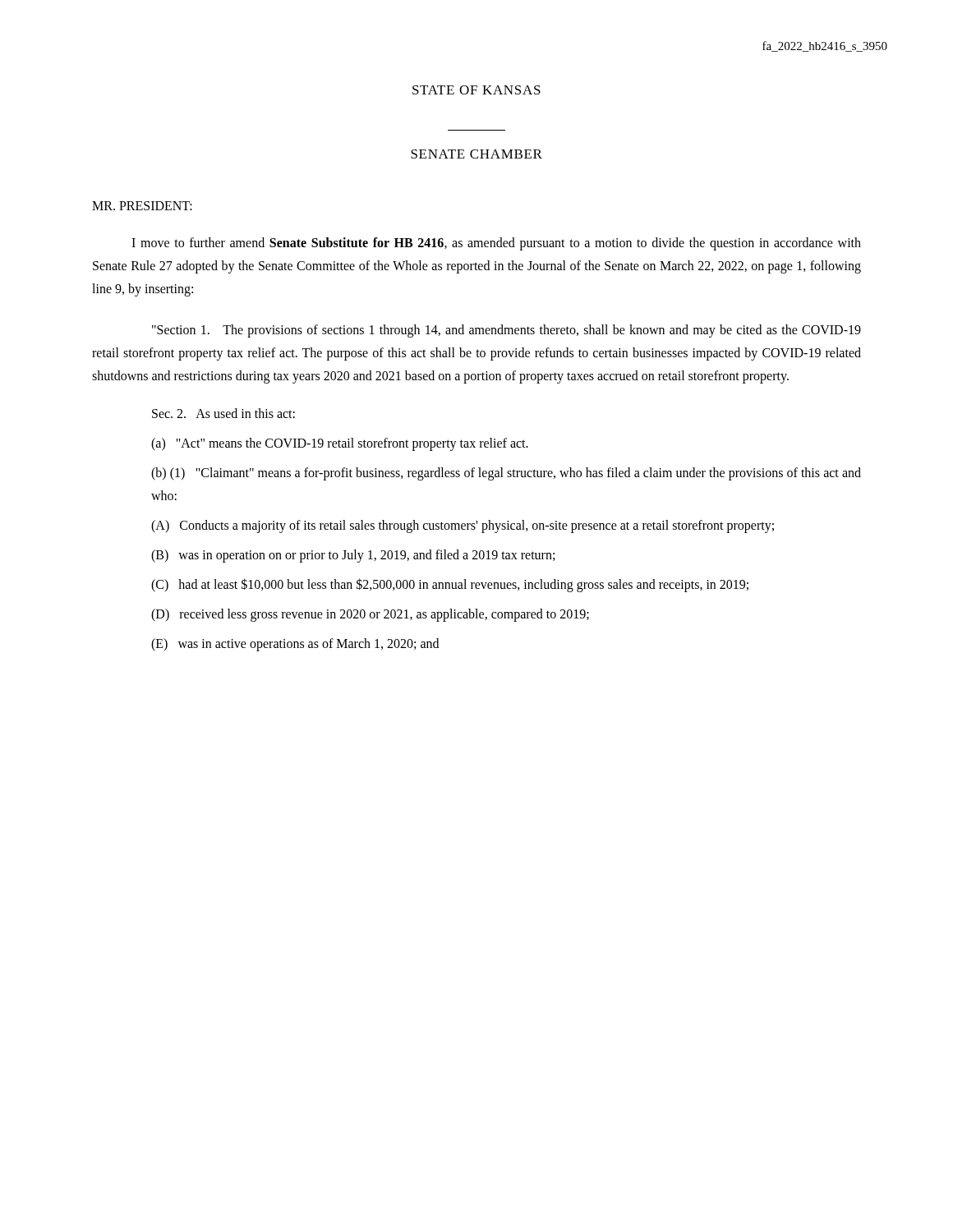The image size is (953, 1232).
Task: Where is the passage that starts "(D) received less gross"?
Action: click(x=370, y=614)
